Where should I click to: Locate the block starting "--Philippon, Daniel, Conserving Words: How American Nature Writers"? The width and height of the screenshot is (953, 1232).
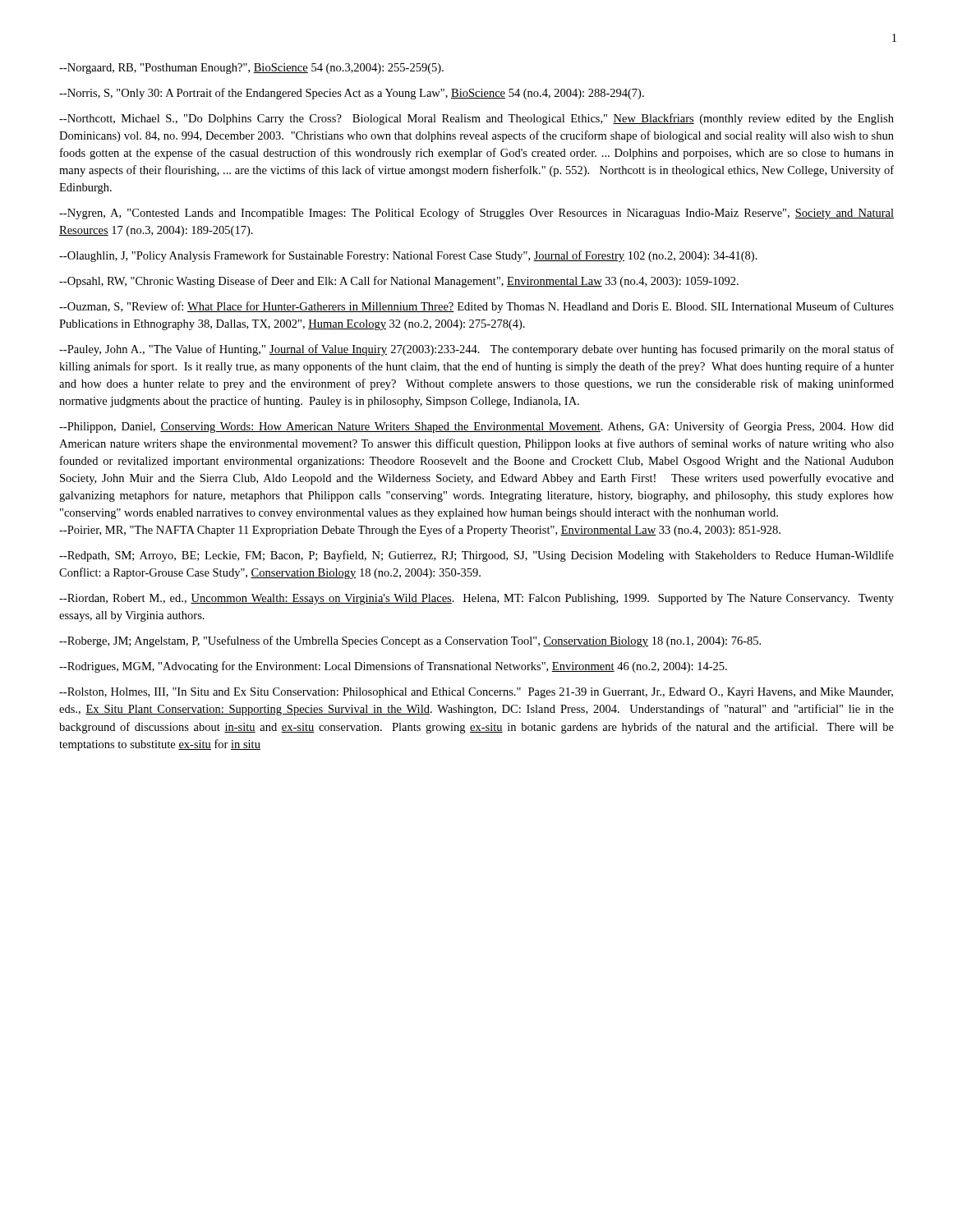coord(476,478)
